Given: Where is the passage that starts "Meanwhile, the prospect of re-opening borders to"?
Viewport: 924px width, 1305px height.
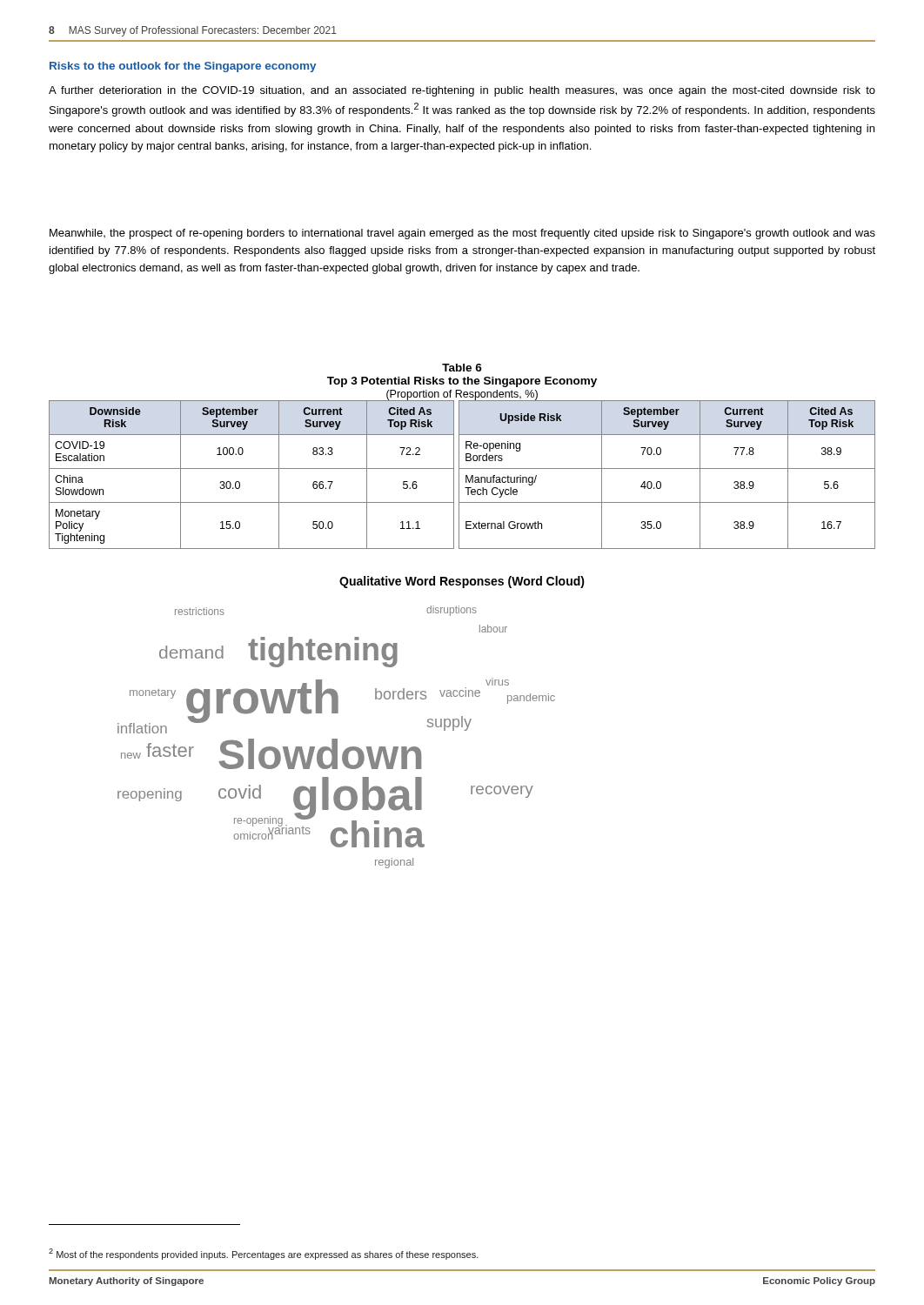Looking at the screenshot, I should click(x=462, y=250).
